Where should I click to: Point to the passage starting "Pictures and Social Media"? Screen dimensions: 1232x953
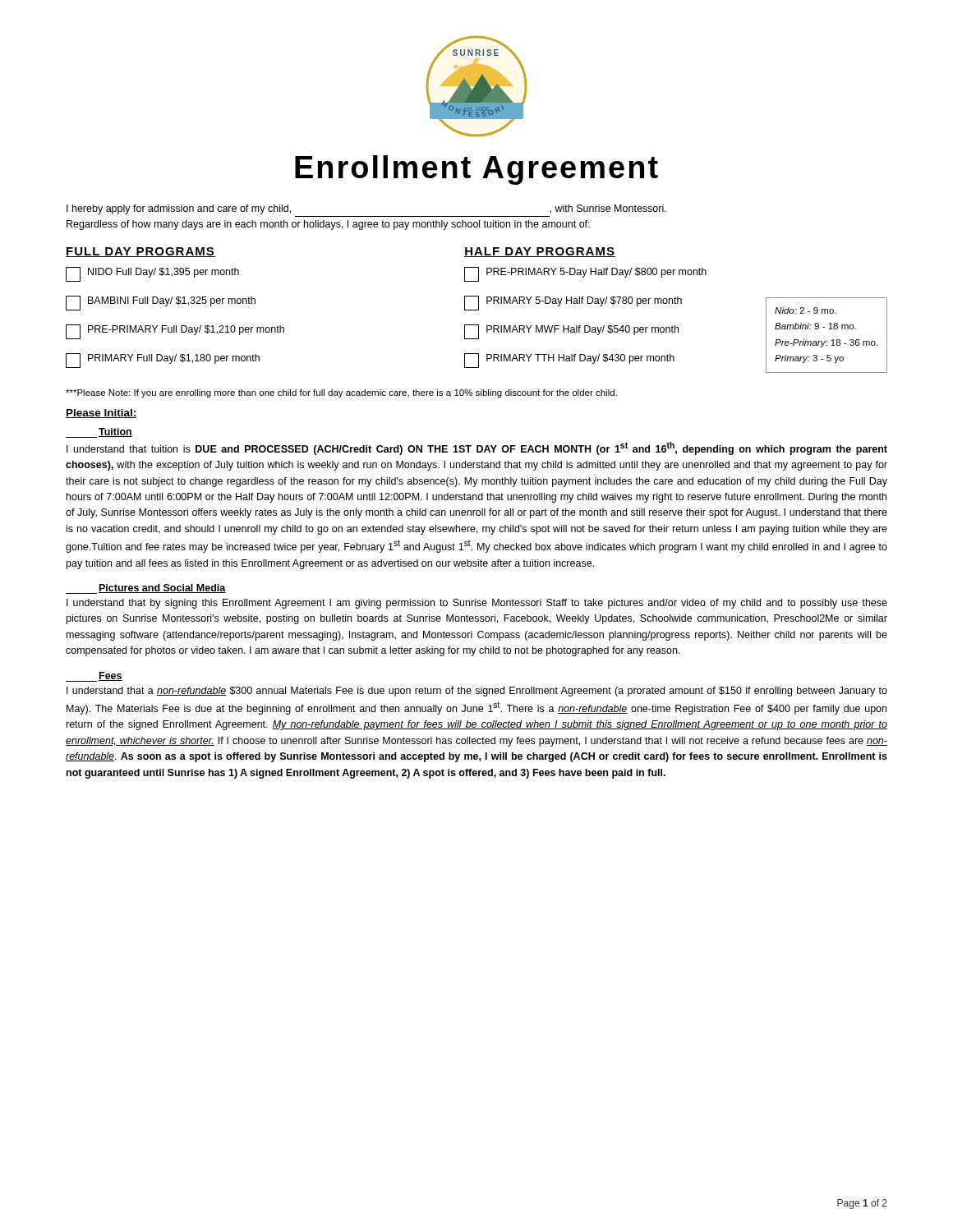tap(146, 588)
